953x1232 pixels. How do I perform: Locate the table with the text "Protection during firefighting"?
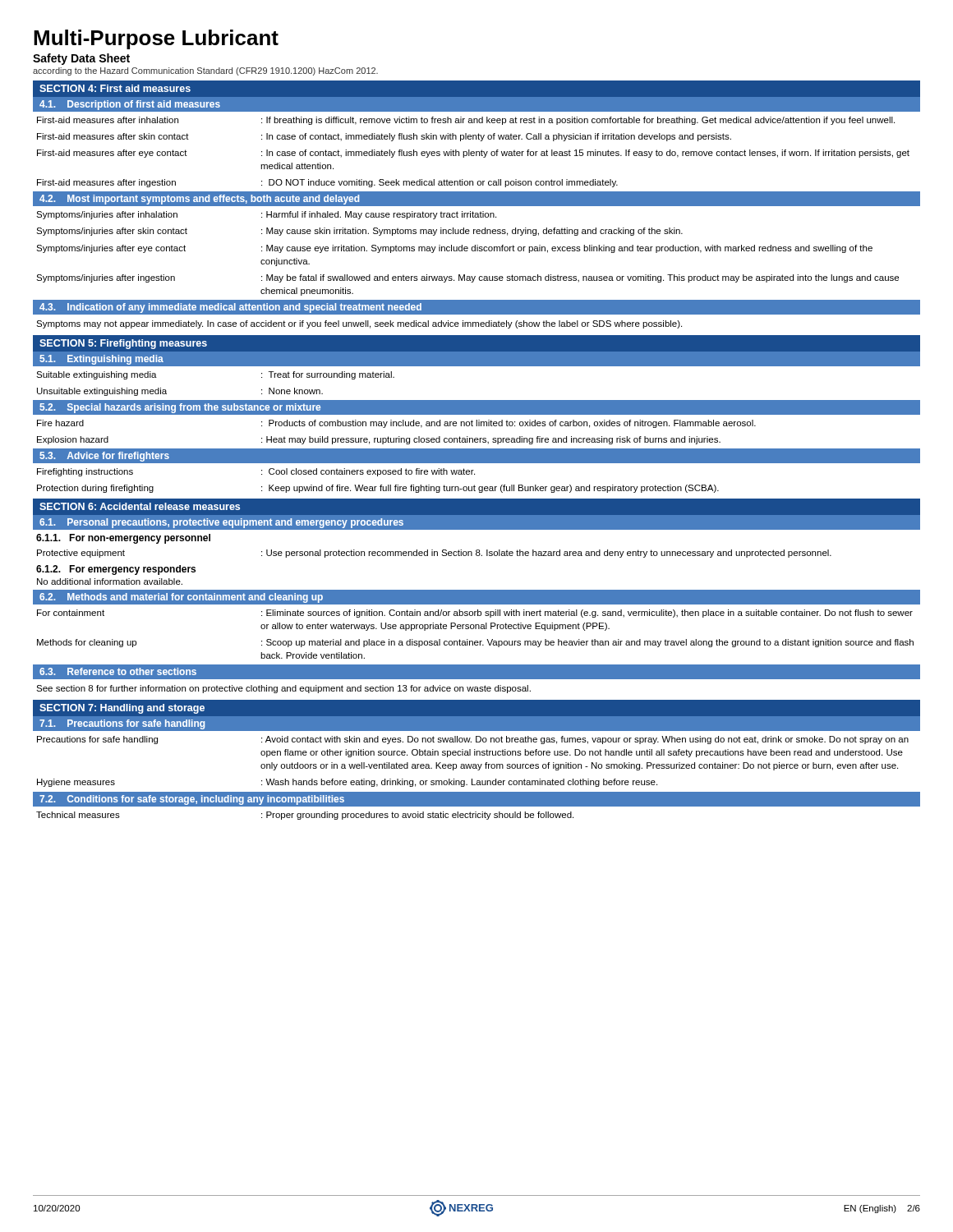coord(476,480)
